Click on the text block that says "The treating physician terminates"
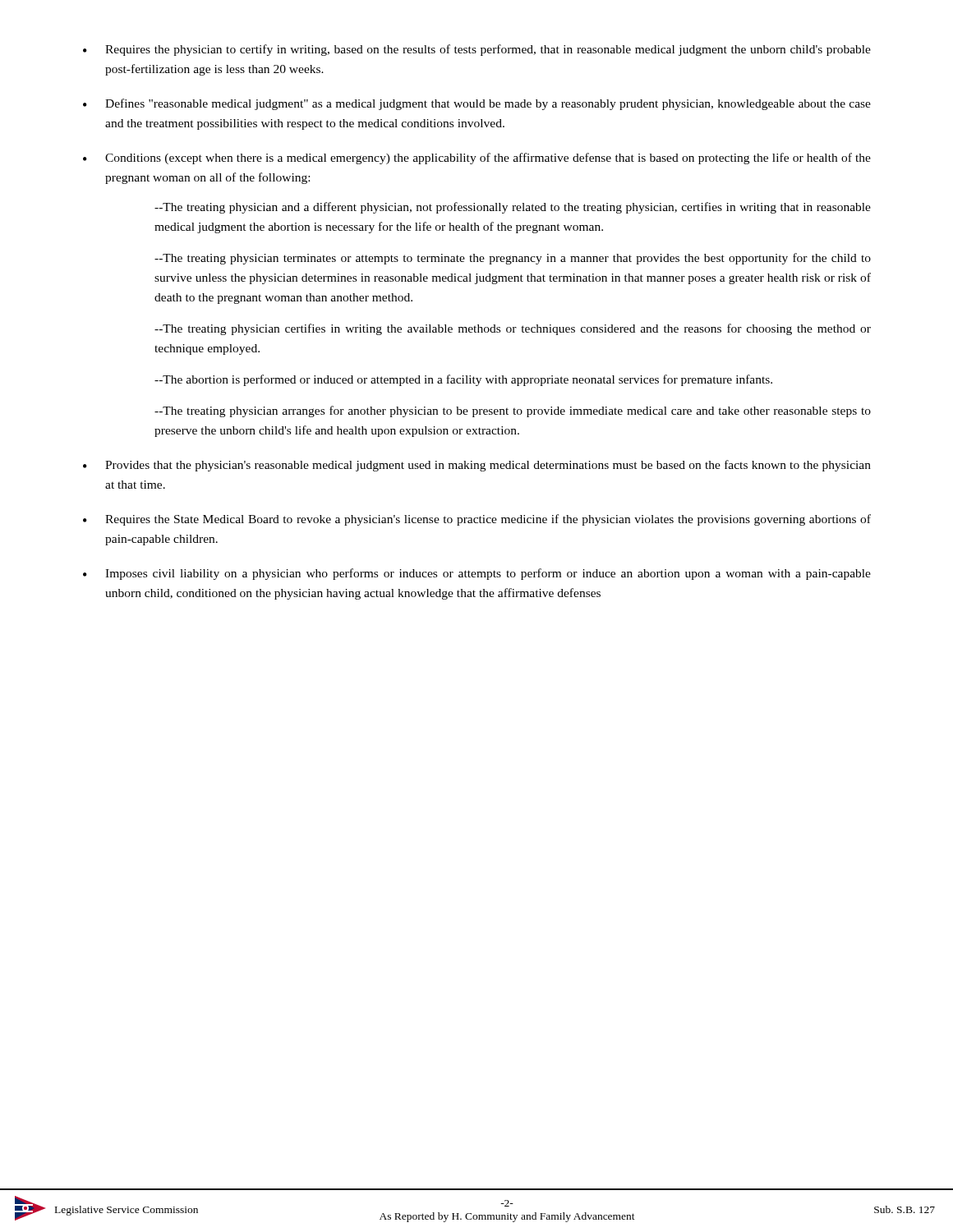Viewport: 953px width, 1232px height. click(513, 277)
